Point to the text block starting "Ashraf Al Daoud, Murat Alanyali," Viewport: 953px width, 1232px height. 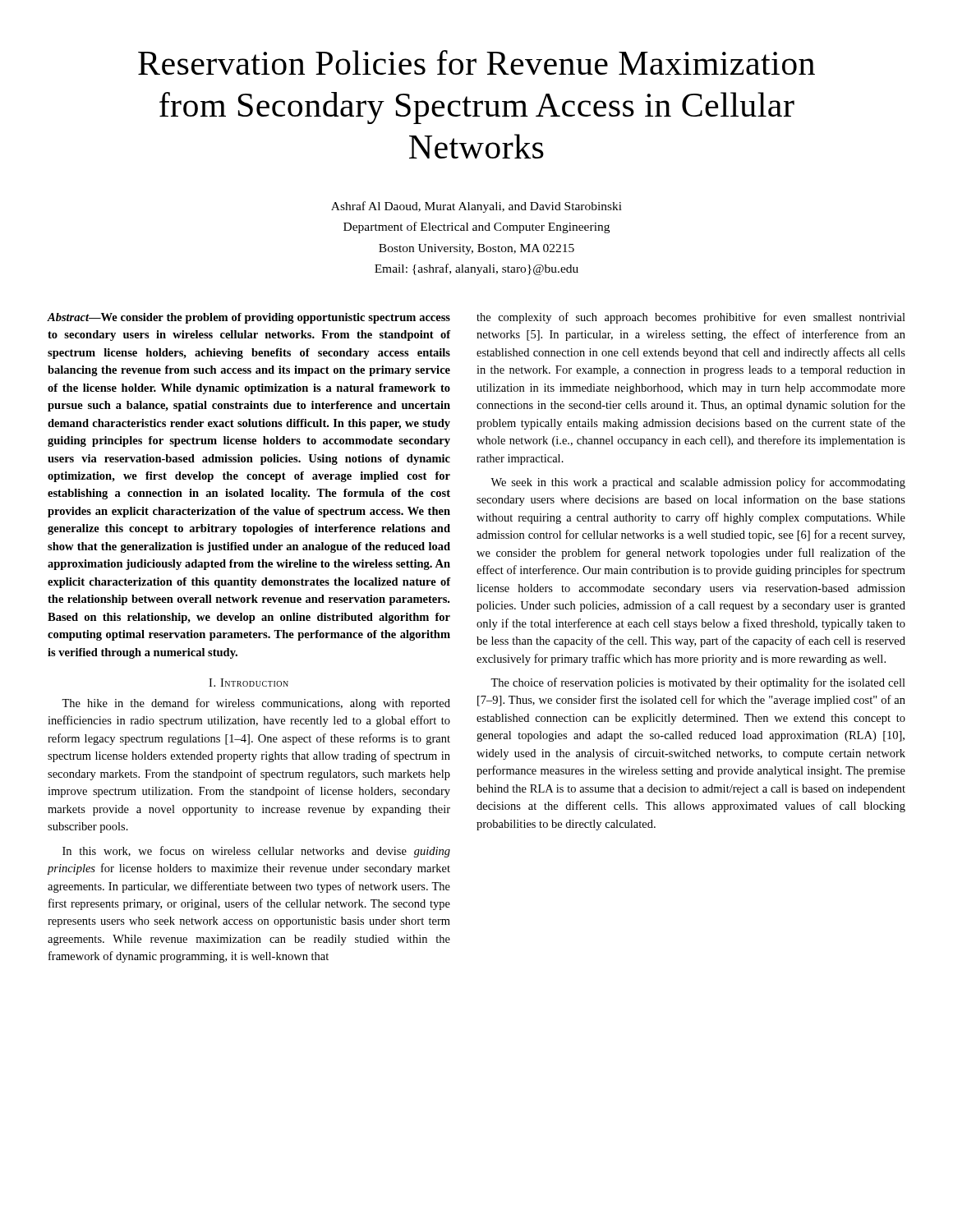[476, 237]
